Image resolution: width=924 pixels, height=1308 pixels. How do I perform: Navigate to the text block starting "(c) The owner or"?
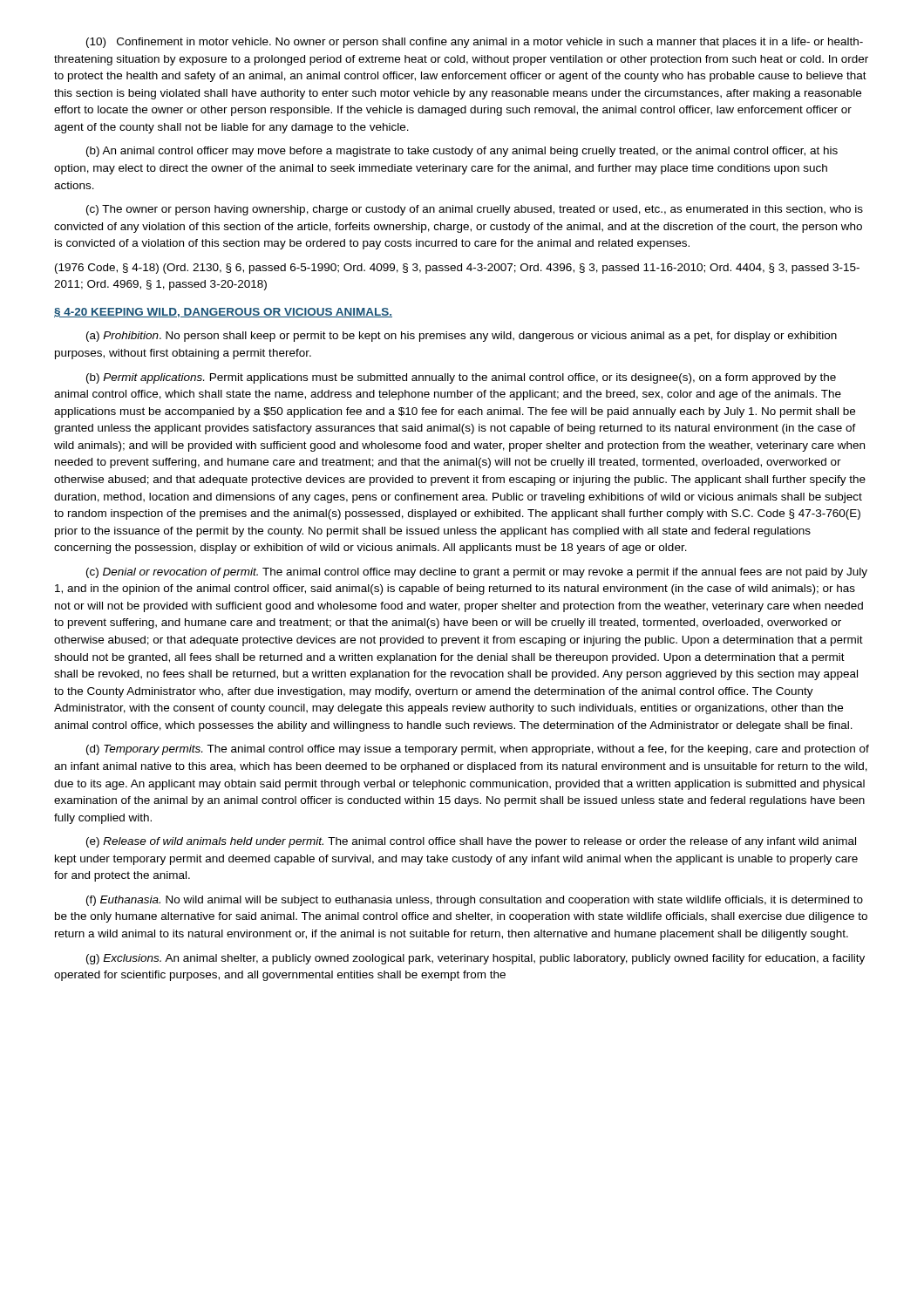[x=462, y=226]
